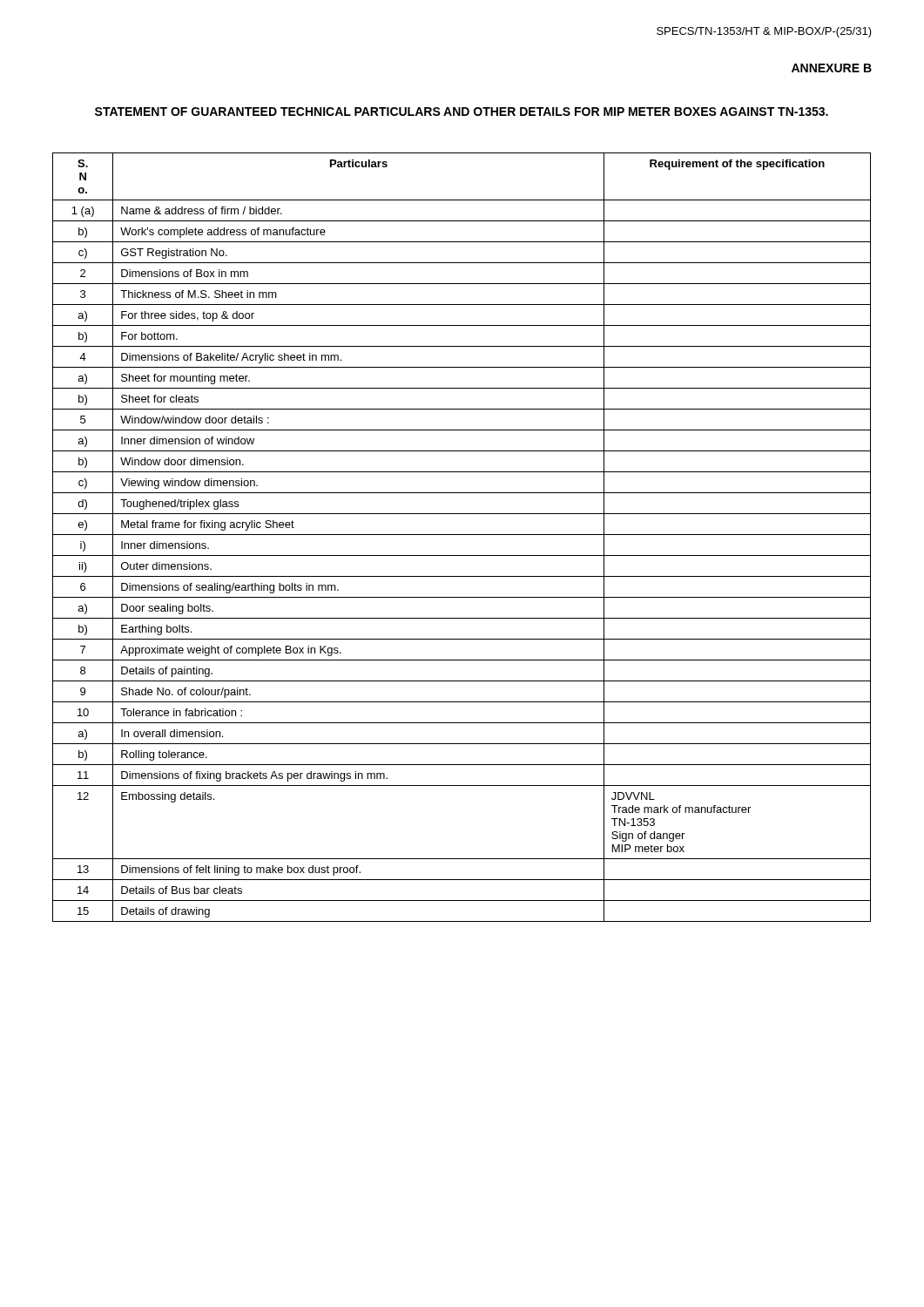Click the title that begins "STATEMENT OF GUARANTEED"
924x1307 pixels.
point(462,112)
